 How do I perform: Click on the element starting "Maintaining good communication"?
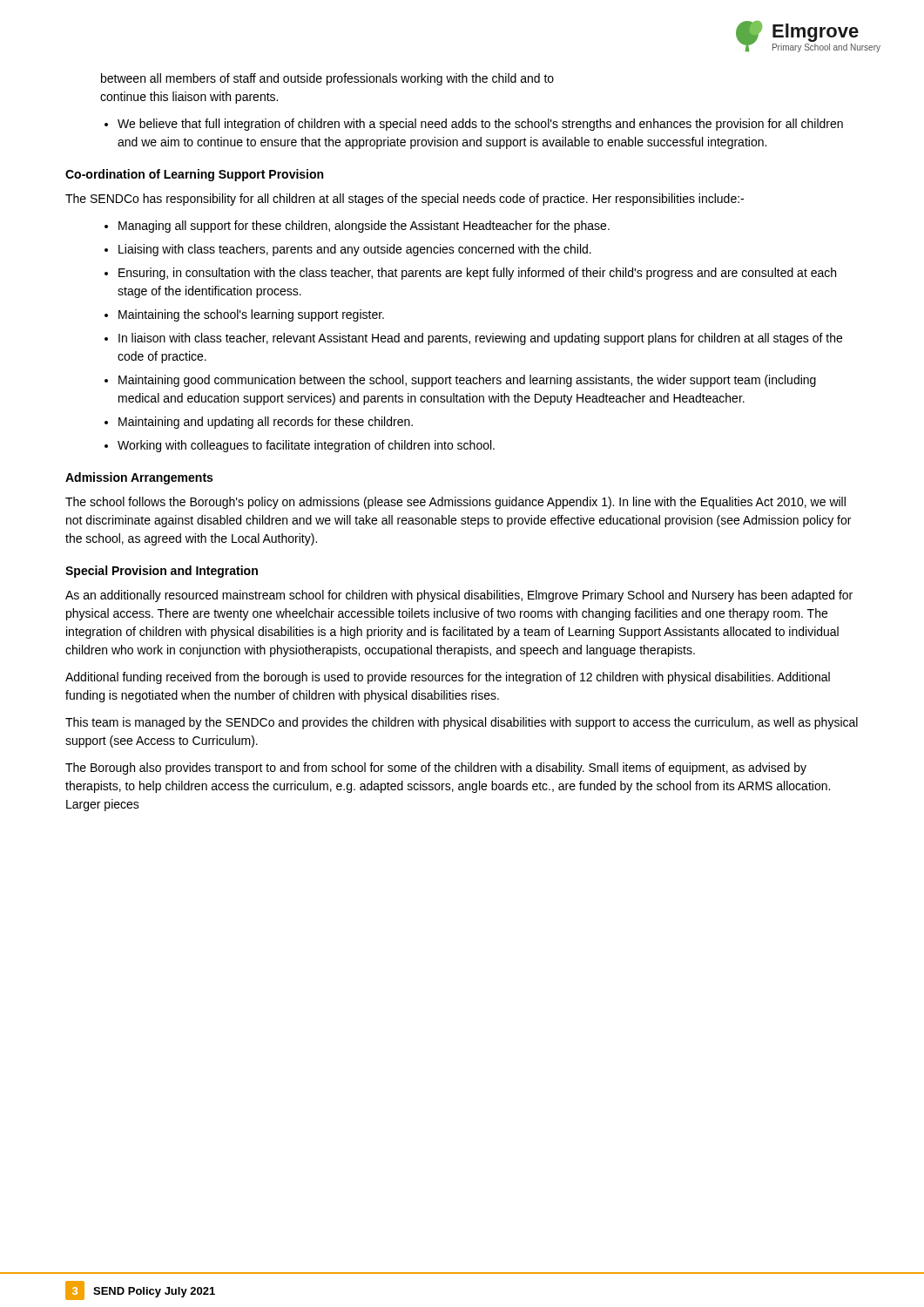point(467,389)
